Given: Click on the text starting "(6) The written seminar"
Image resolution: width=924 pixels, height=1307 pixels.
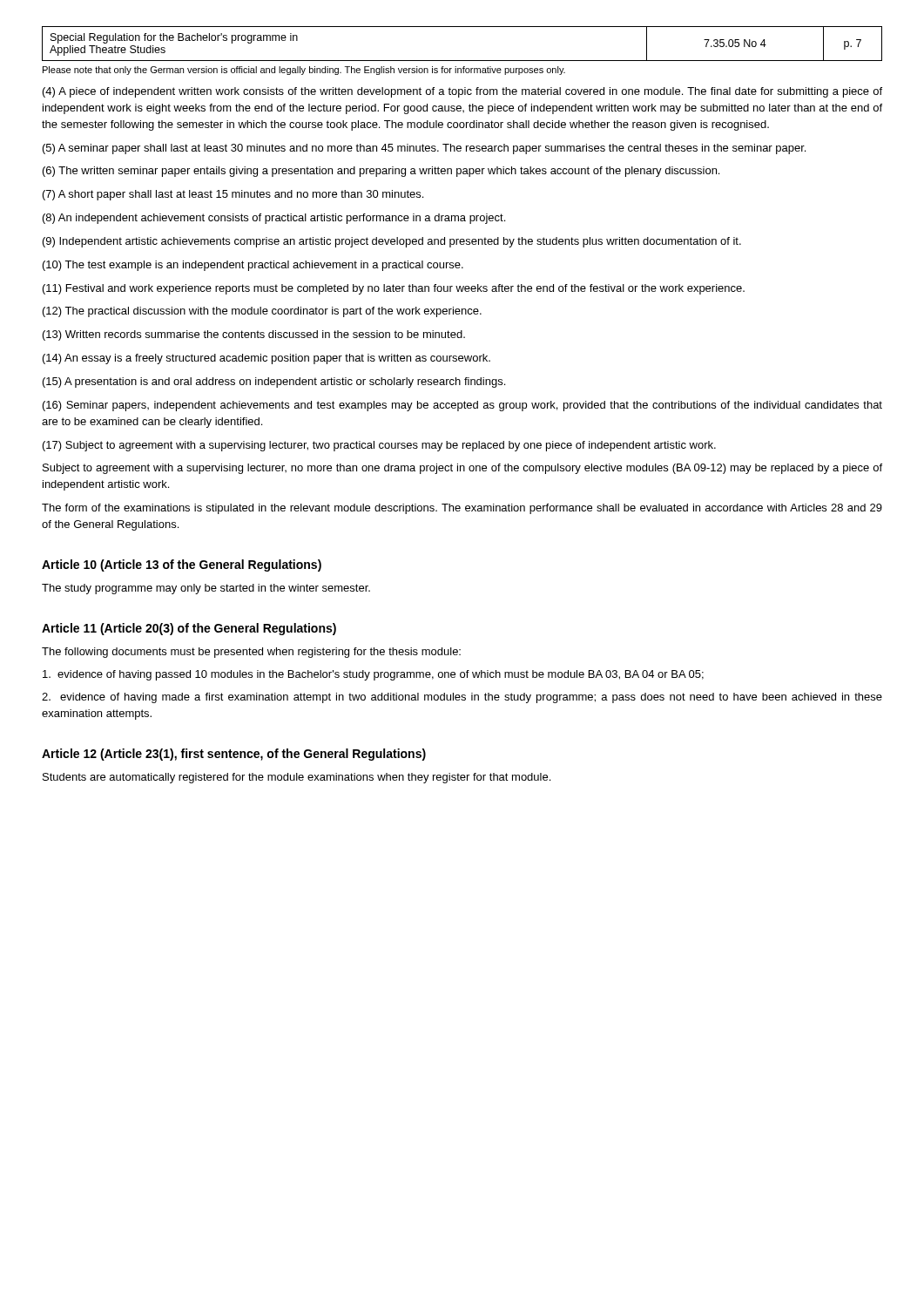Looking at the screenshot, I should click(x=381, y=171).
